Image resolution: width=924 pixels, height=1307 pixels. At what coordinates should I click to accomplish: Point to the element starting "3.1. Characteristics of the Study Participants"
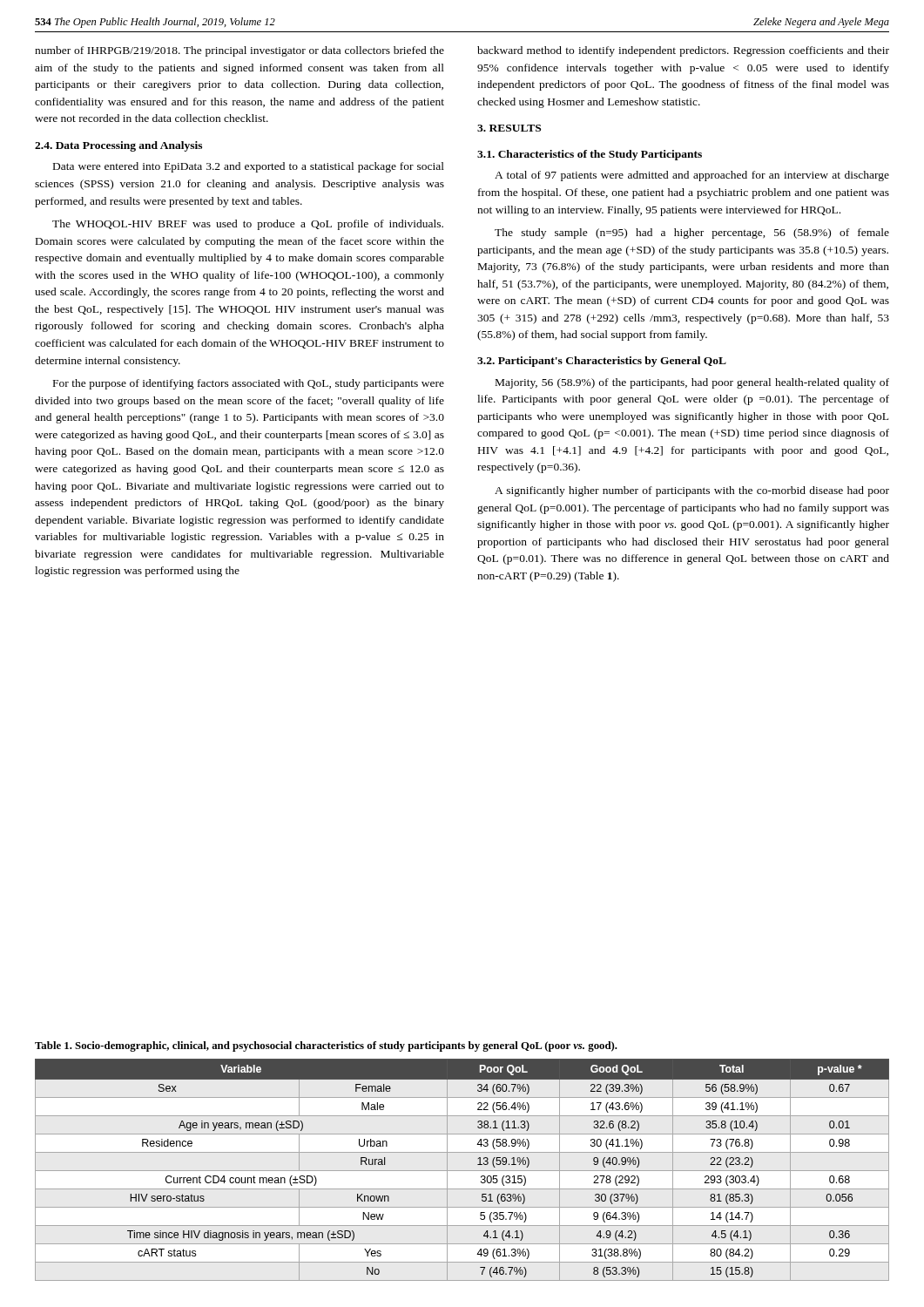coord(683,154)
